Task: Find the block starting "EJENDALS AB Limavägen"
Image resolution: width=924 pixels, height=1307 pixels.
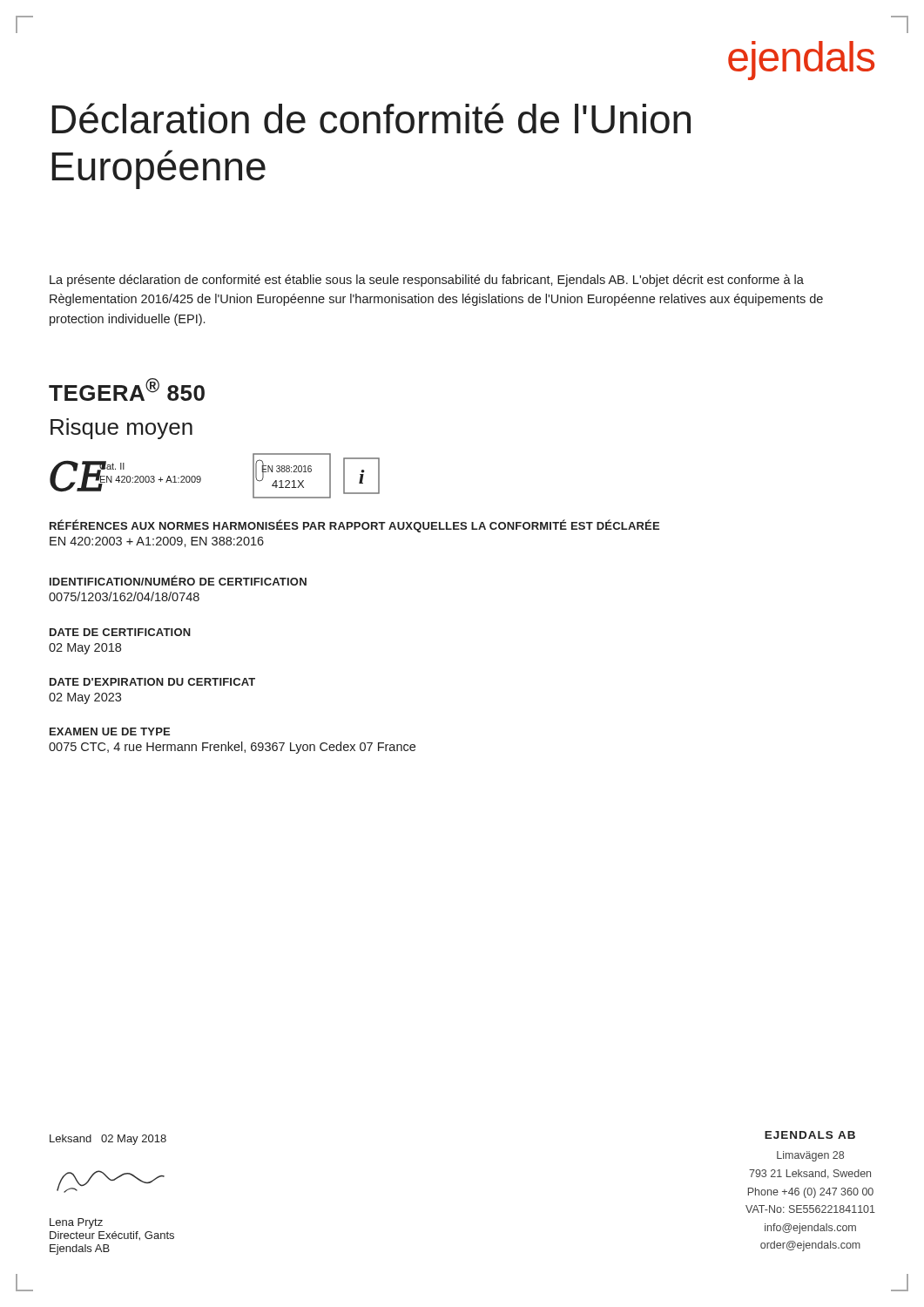Action: click(x=810, y=1192)
